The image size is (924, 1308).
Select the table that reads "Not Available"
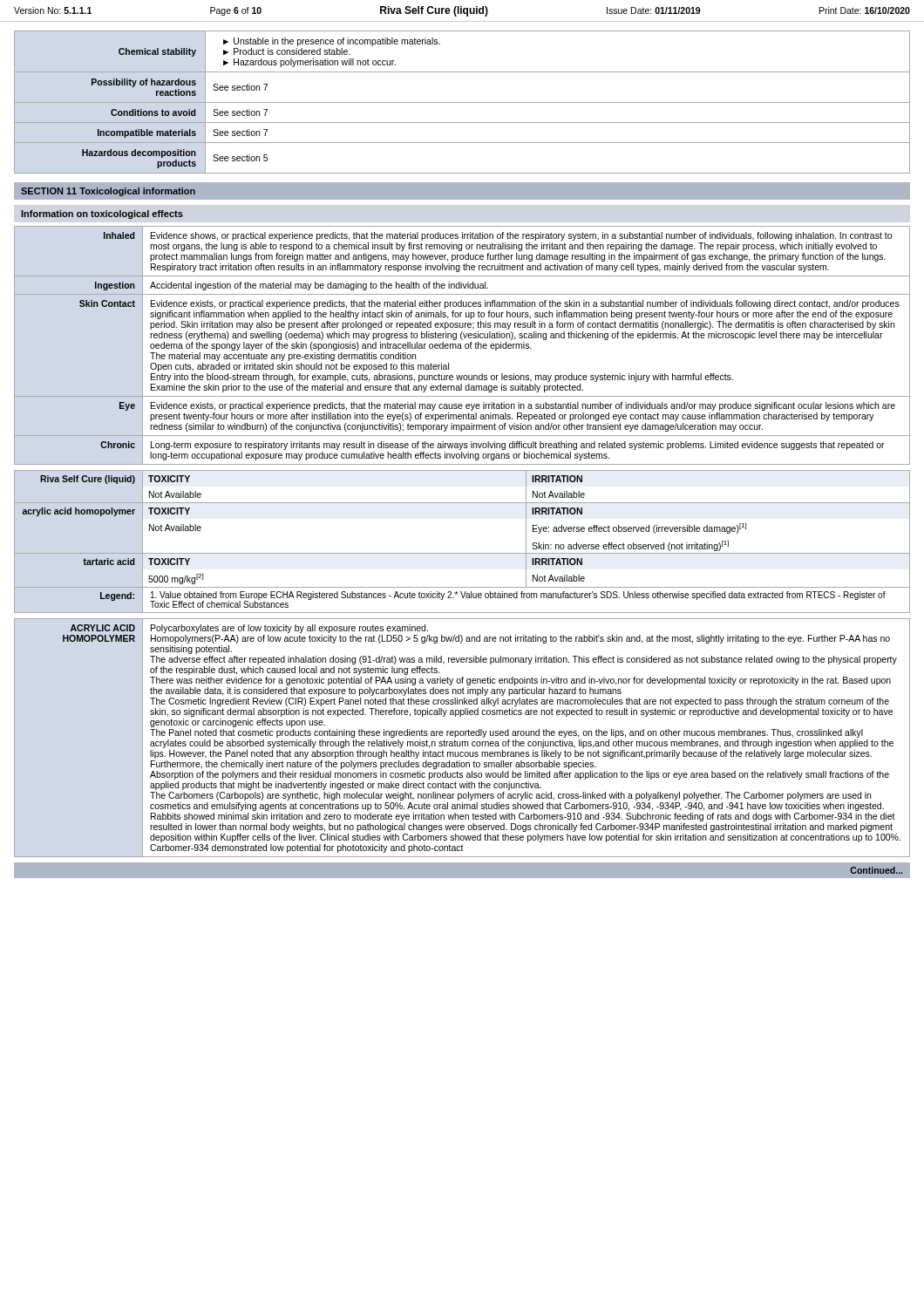click(x=462, y=541)
